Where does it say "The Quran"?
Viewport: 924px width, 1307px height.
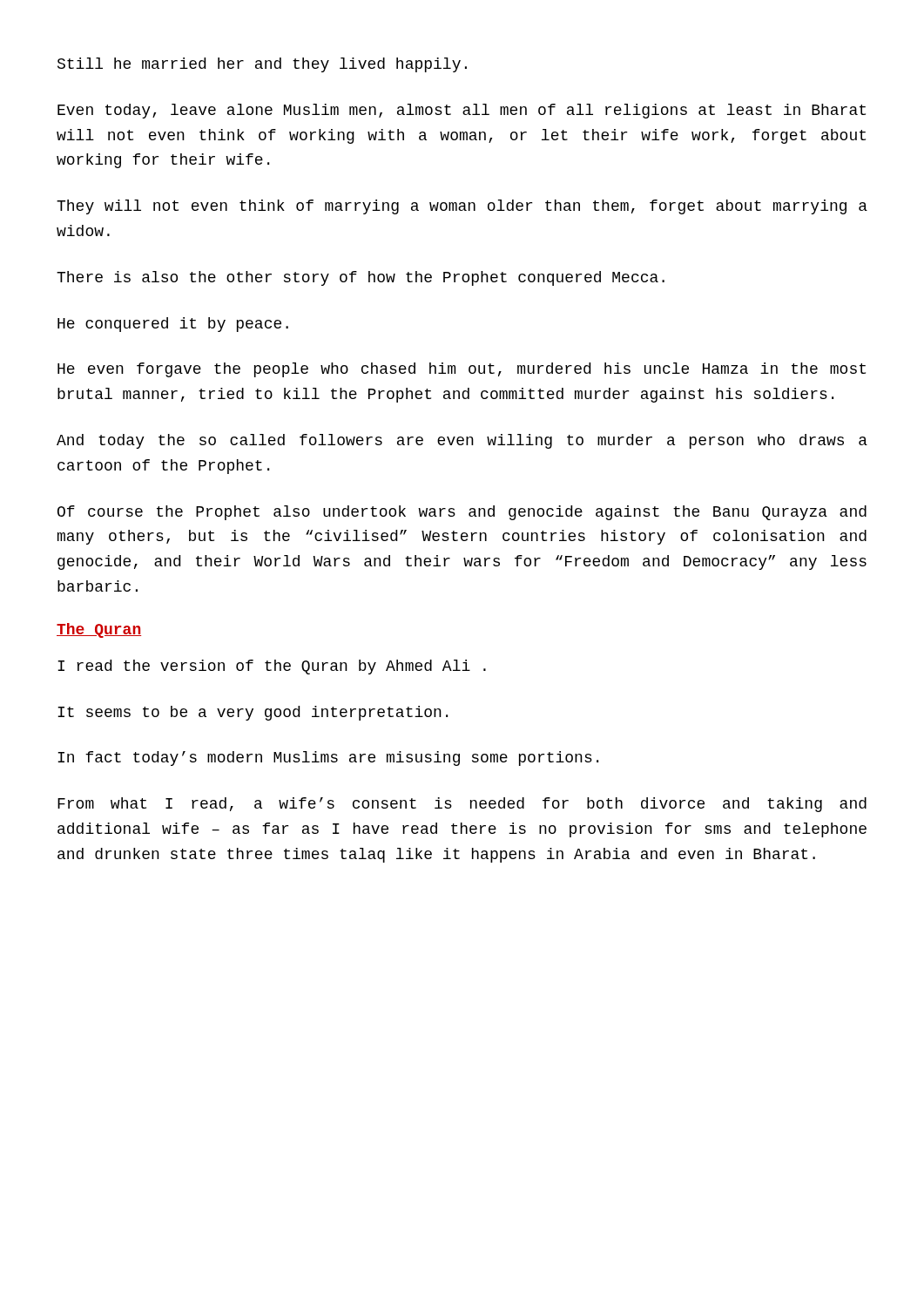pyautogui.click(x=99, y=630)
